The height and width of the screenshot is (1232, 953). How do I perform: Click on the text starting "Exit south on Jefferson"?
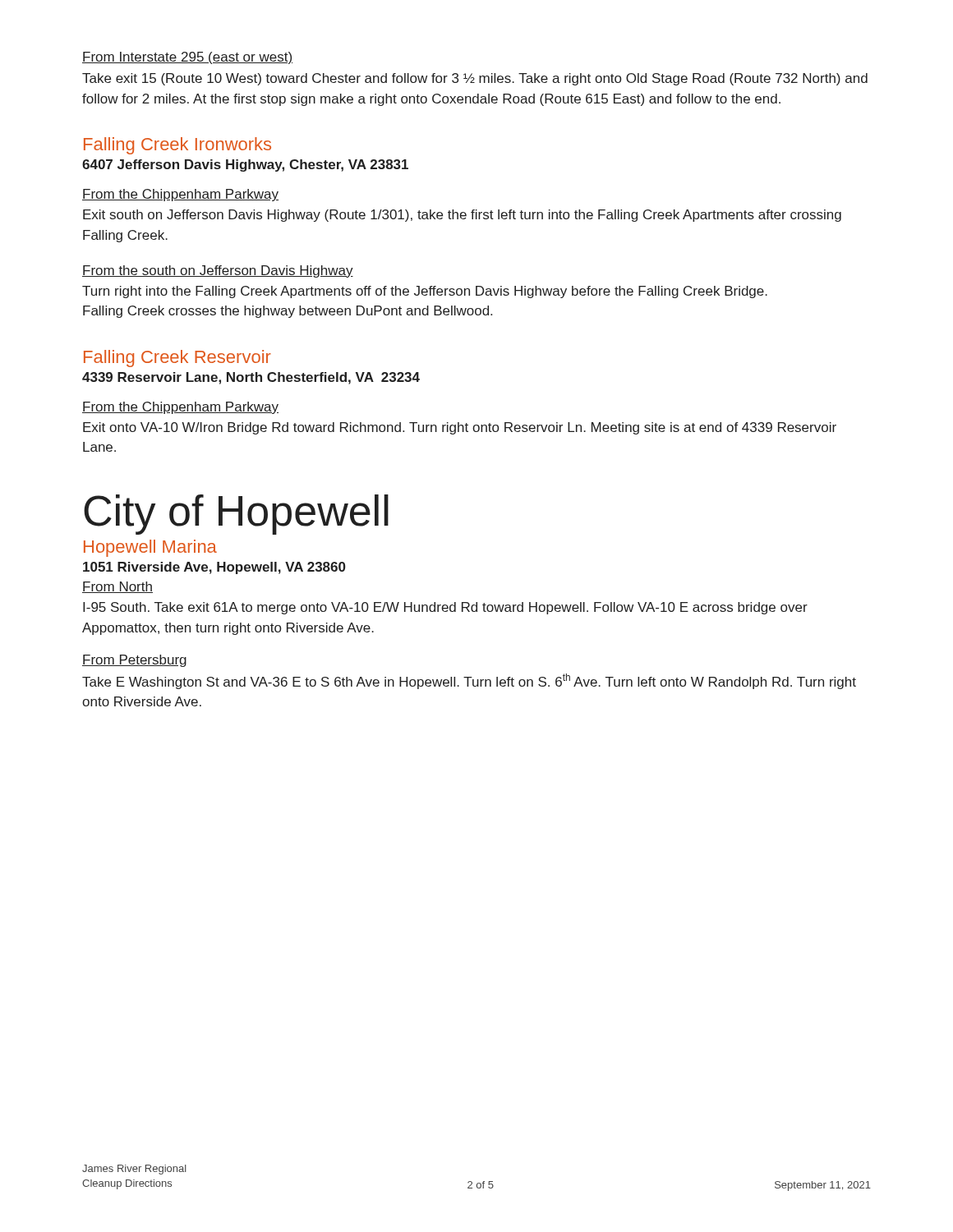click(476, 226)
